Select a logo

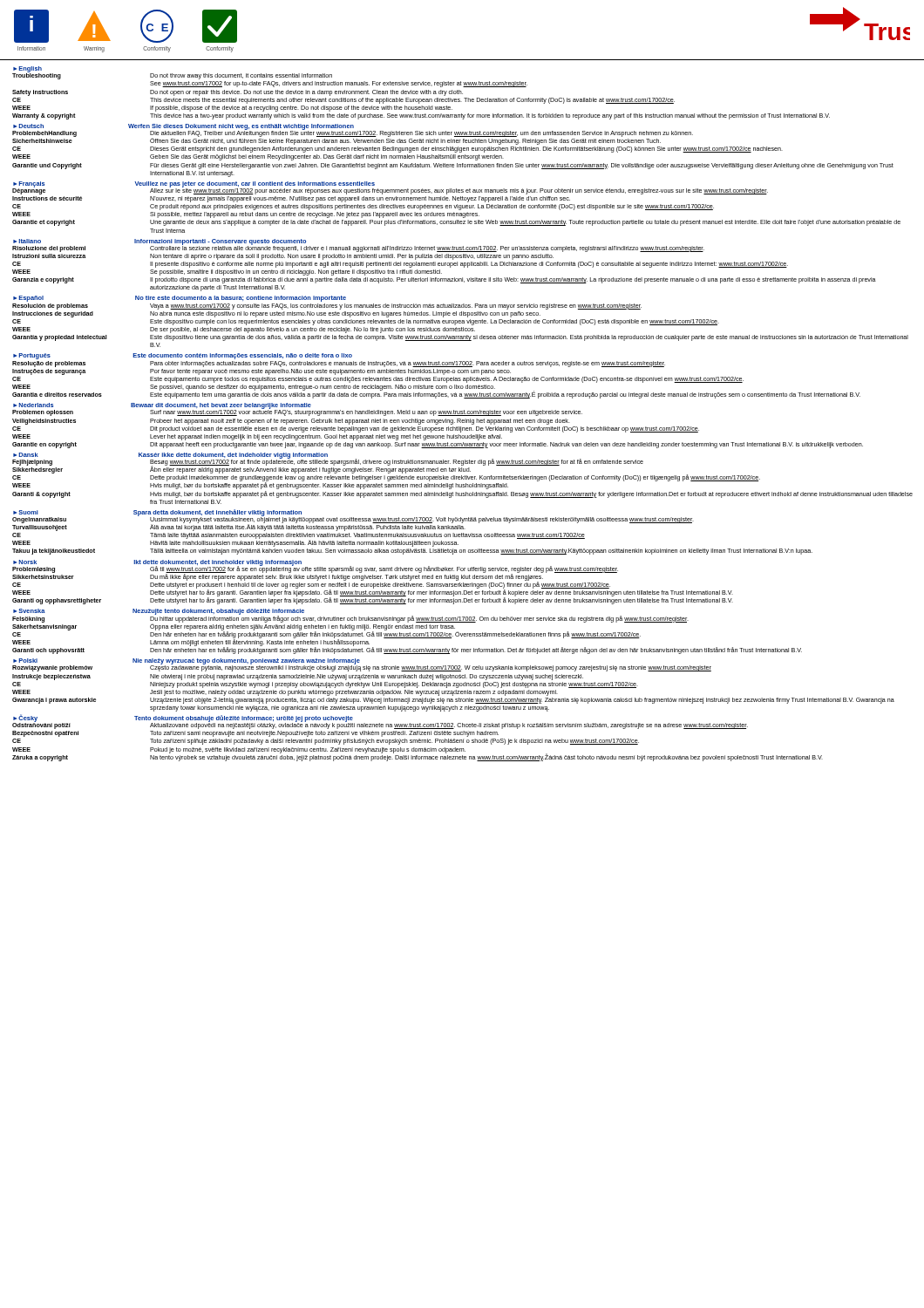point(860,30)
